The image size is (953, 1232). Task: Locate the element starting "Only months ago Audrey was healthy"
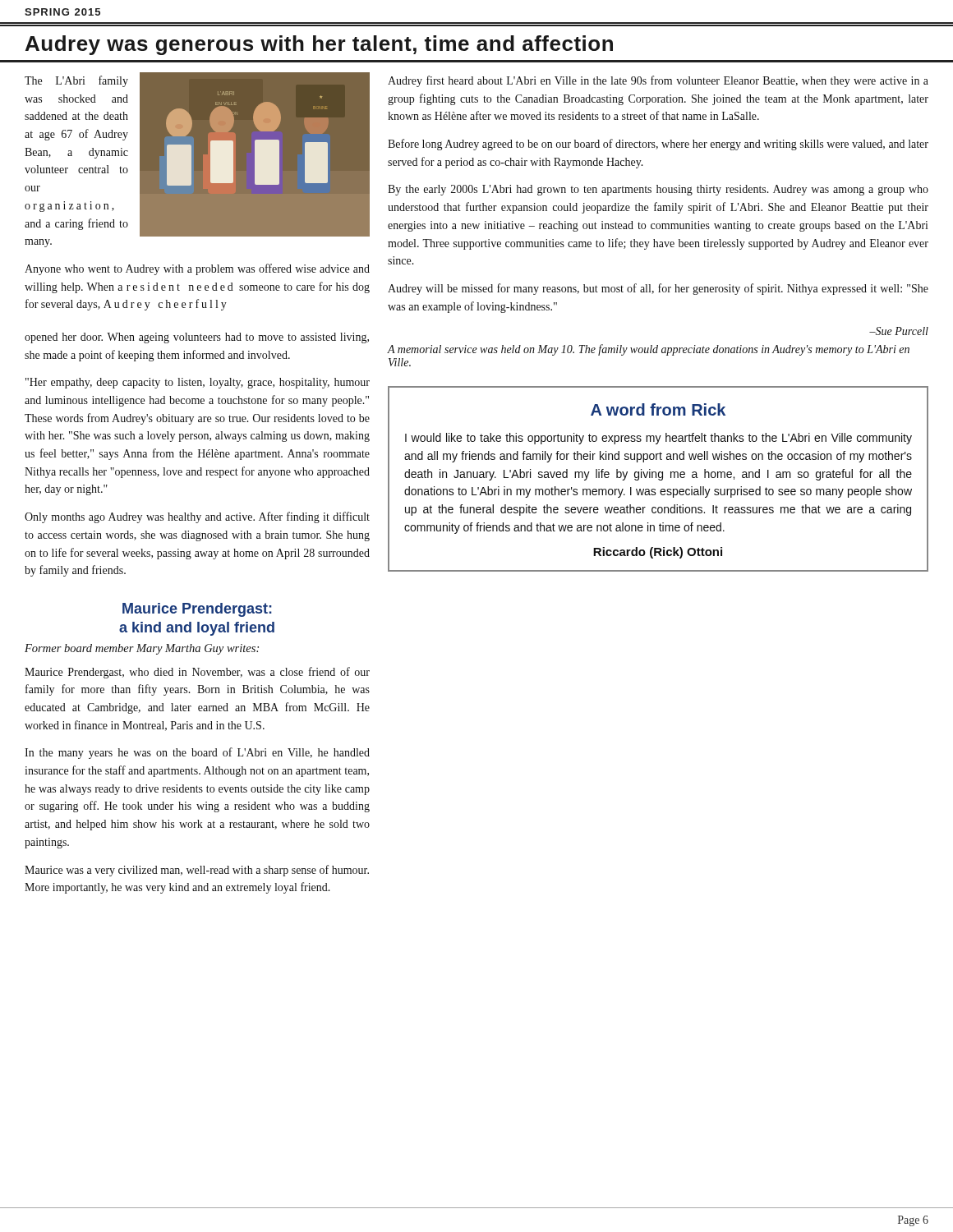point(197,544)
